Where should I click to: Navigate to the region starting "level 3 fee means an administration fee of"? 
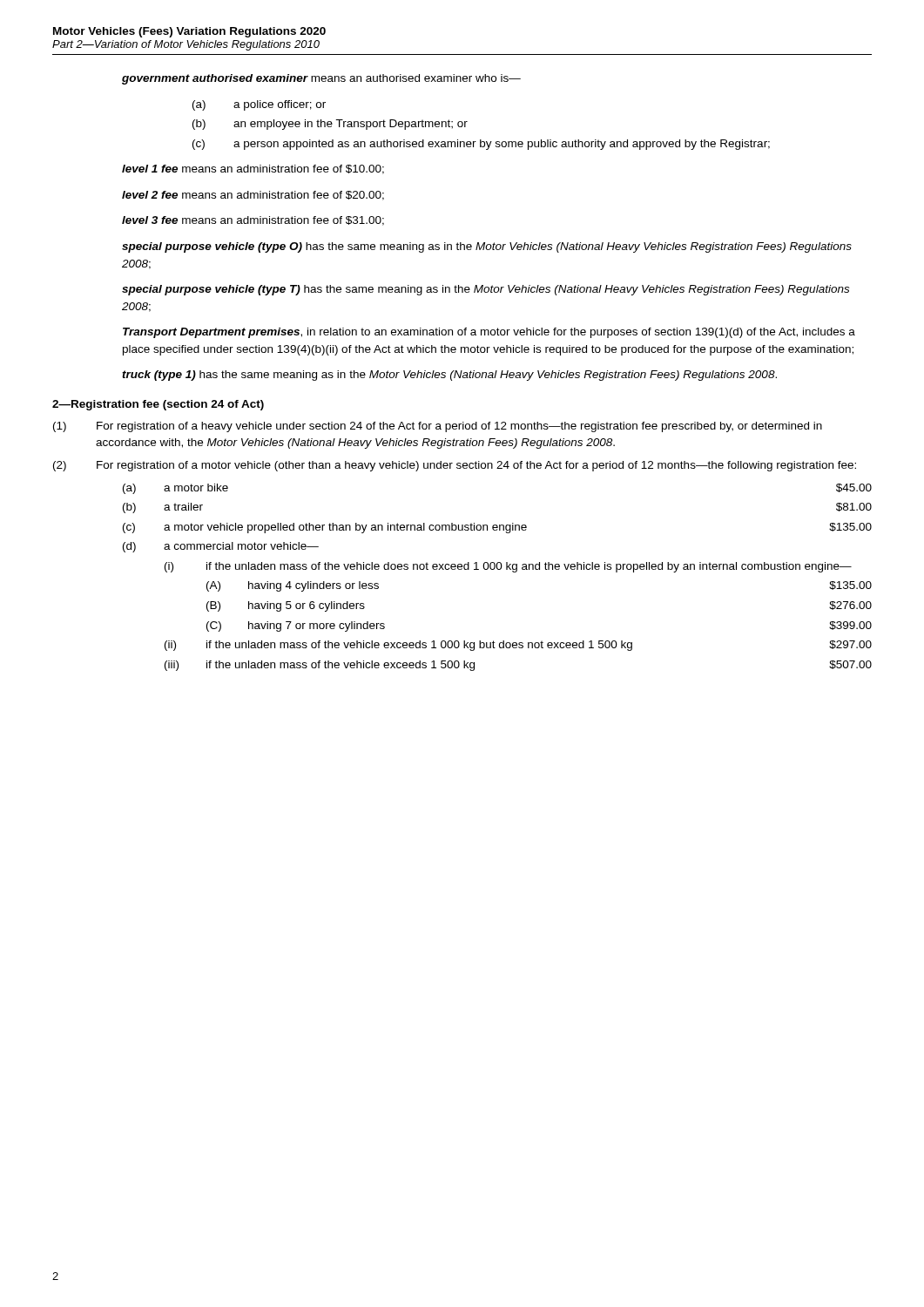coord(253,220)
